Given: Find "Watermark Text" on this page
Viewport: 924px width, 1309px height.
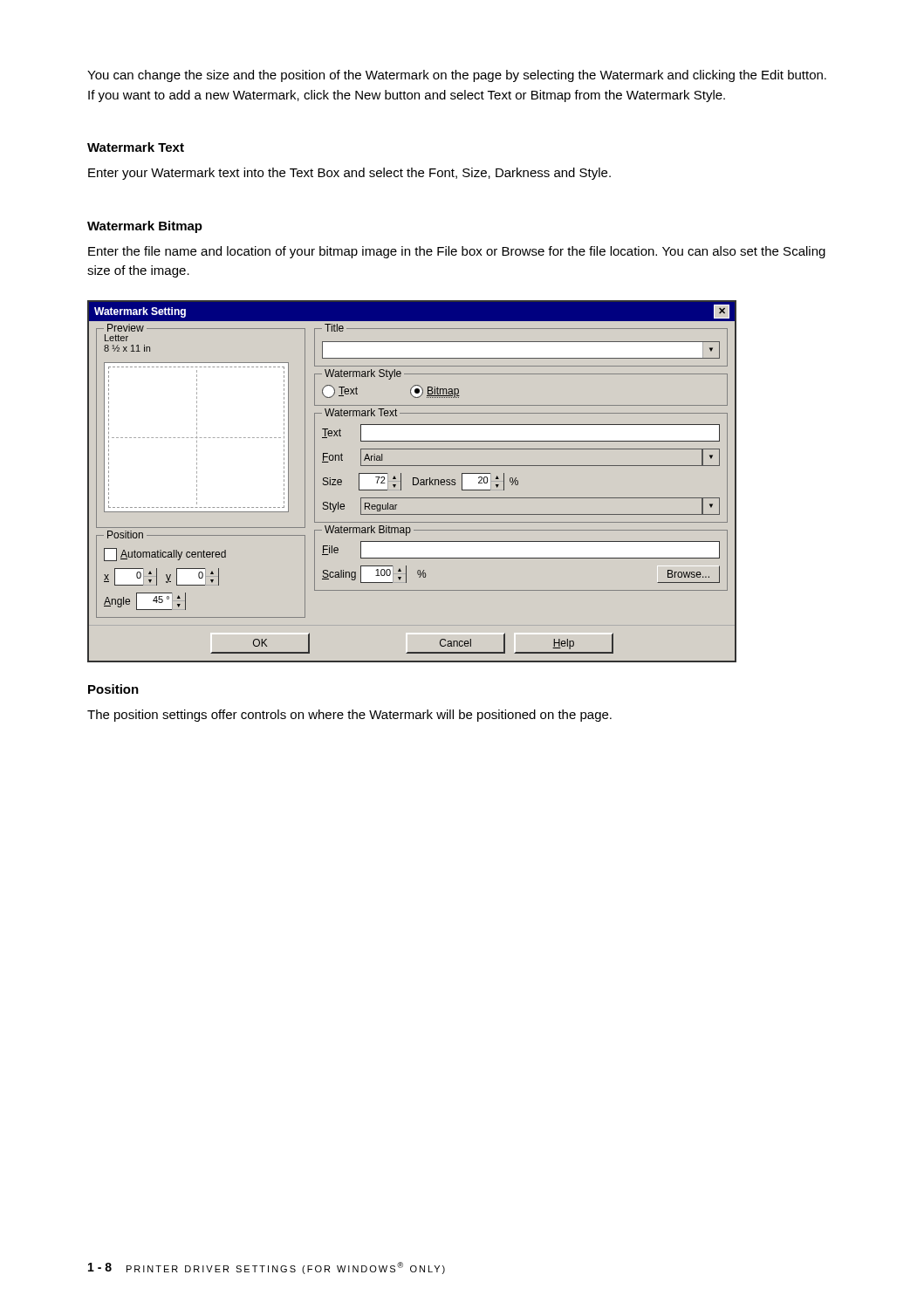Looking at the screenshot, I should (x=136, y=147).
